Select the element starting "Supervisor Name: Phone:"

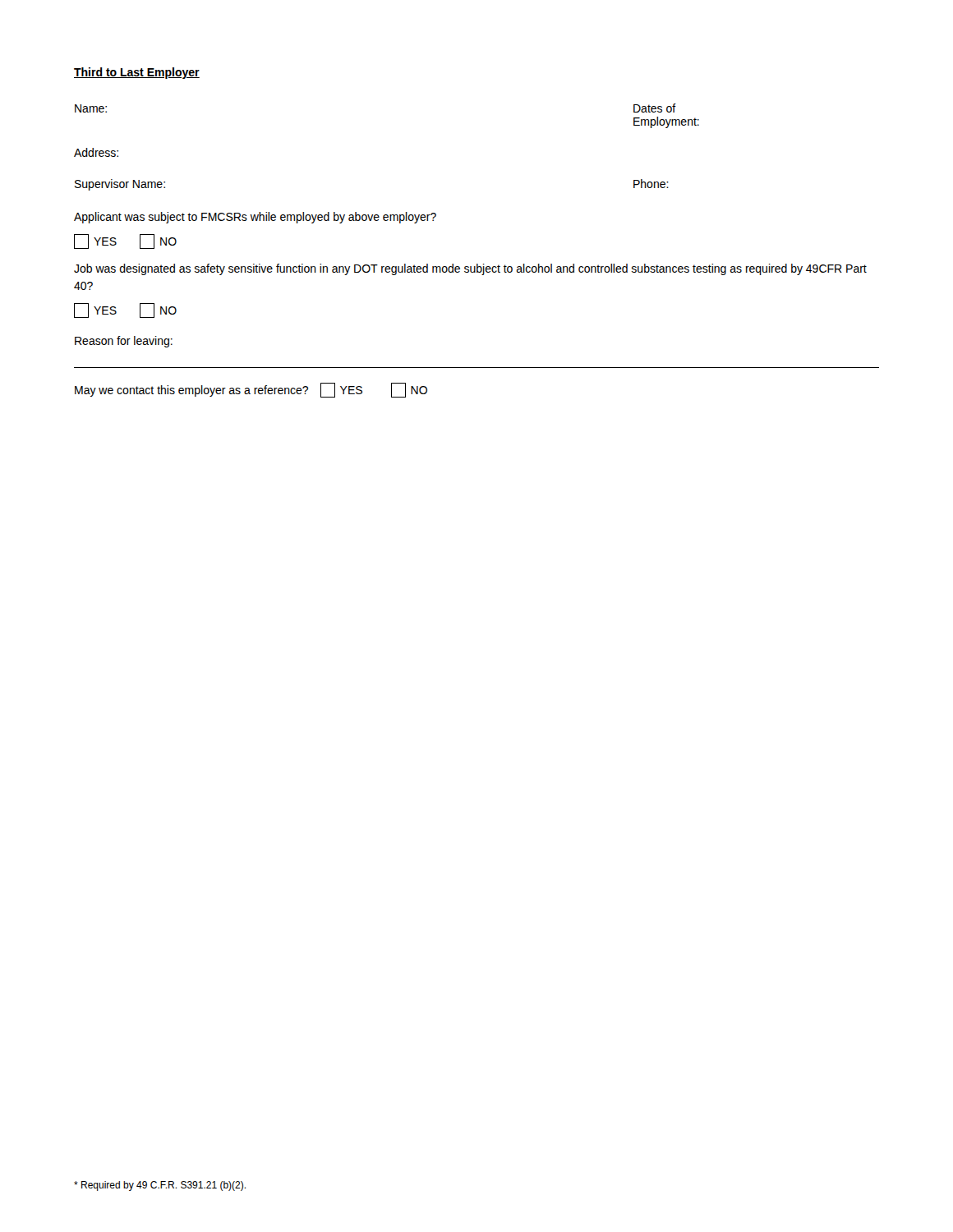(x=120, y=184)
